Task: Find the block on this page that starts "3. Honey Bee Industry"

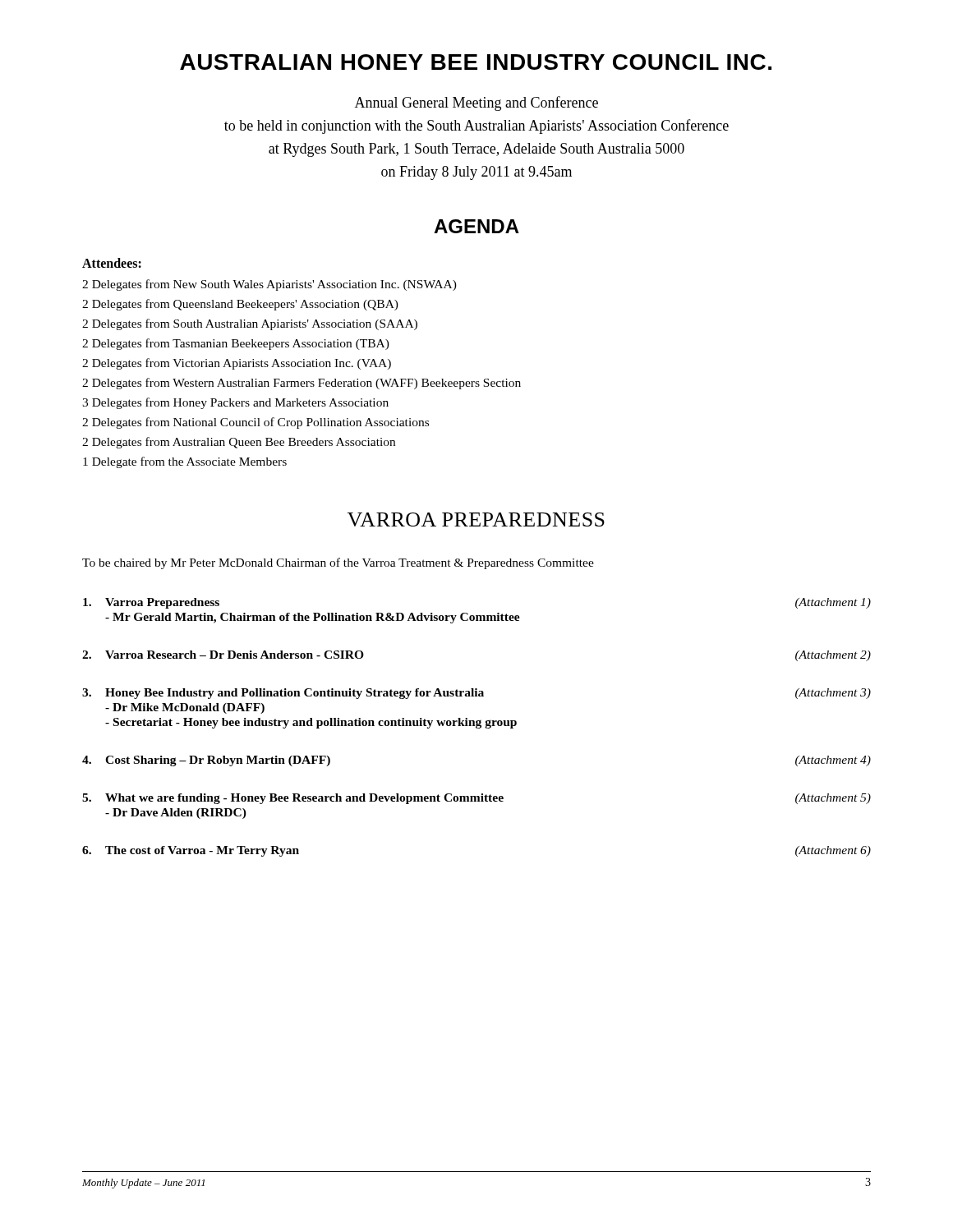Action: 476,707
